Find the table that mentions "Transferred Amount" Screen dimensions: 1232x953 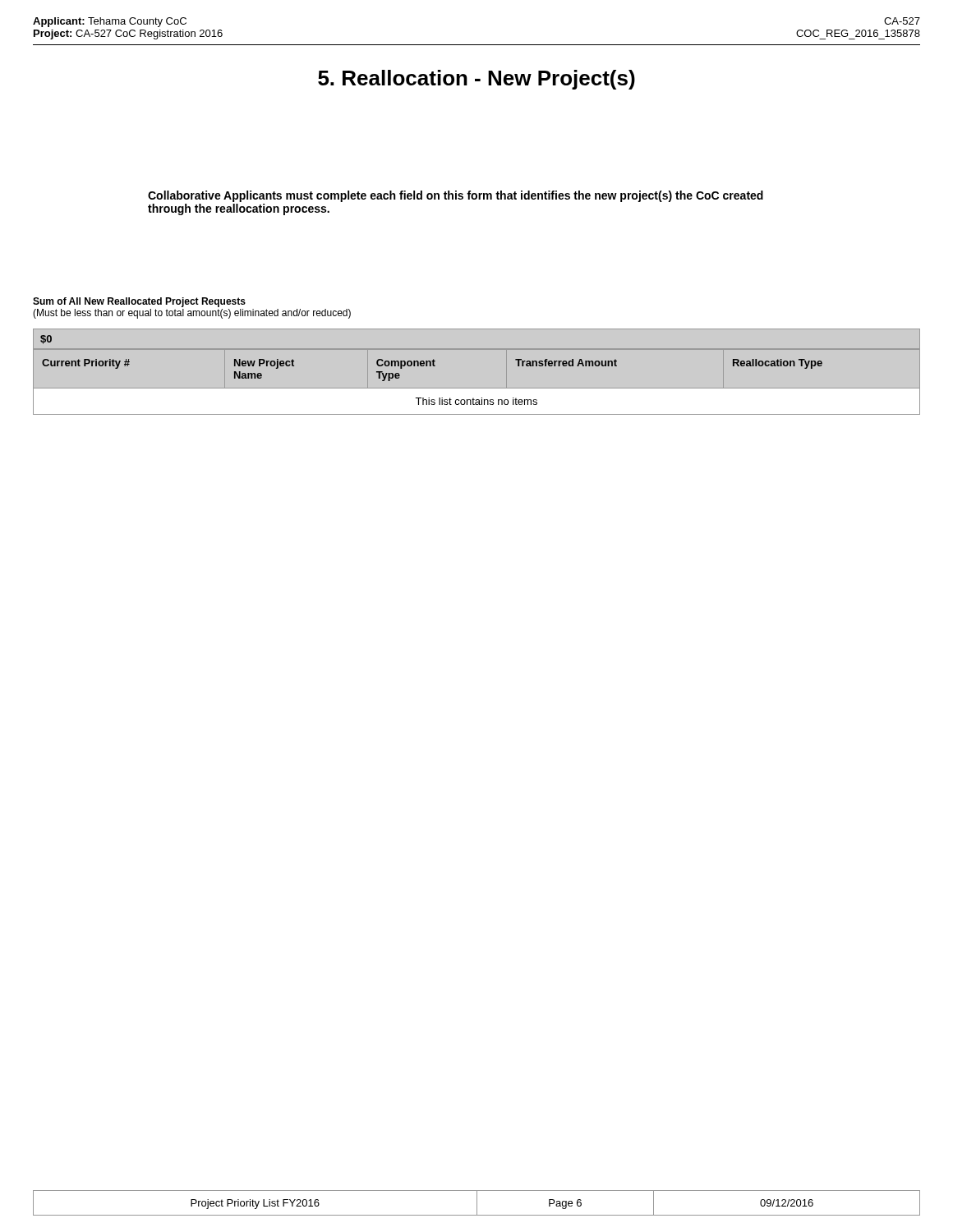[476, 372]
